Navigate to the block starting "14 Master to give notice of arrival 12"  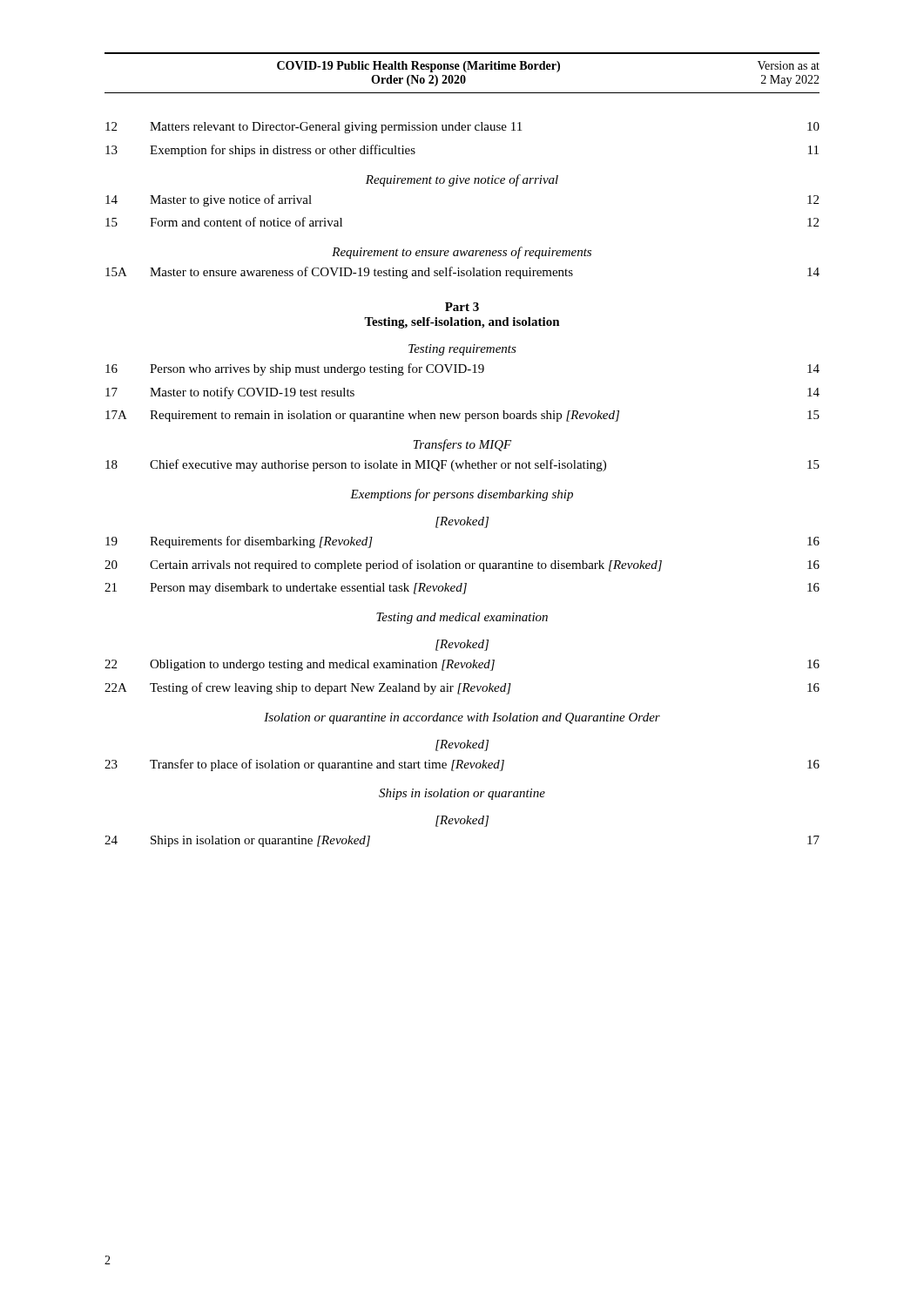236,200
